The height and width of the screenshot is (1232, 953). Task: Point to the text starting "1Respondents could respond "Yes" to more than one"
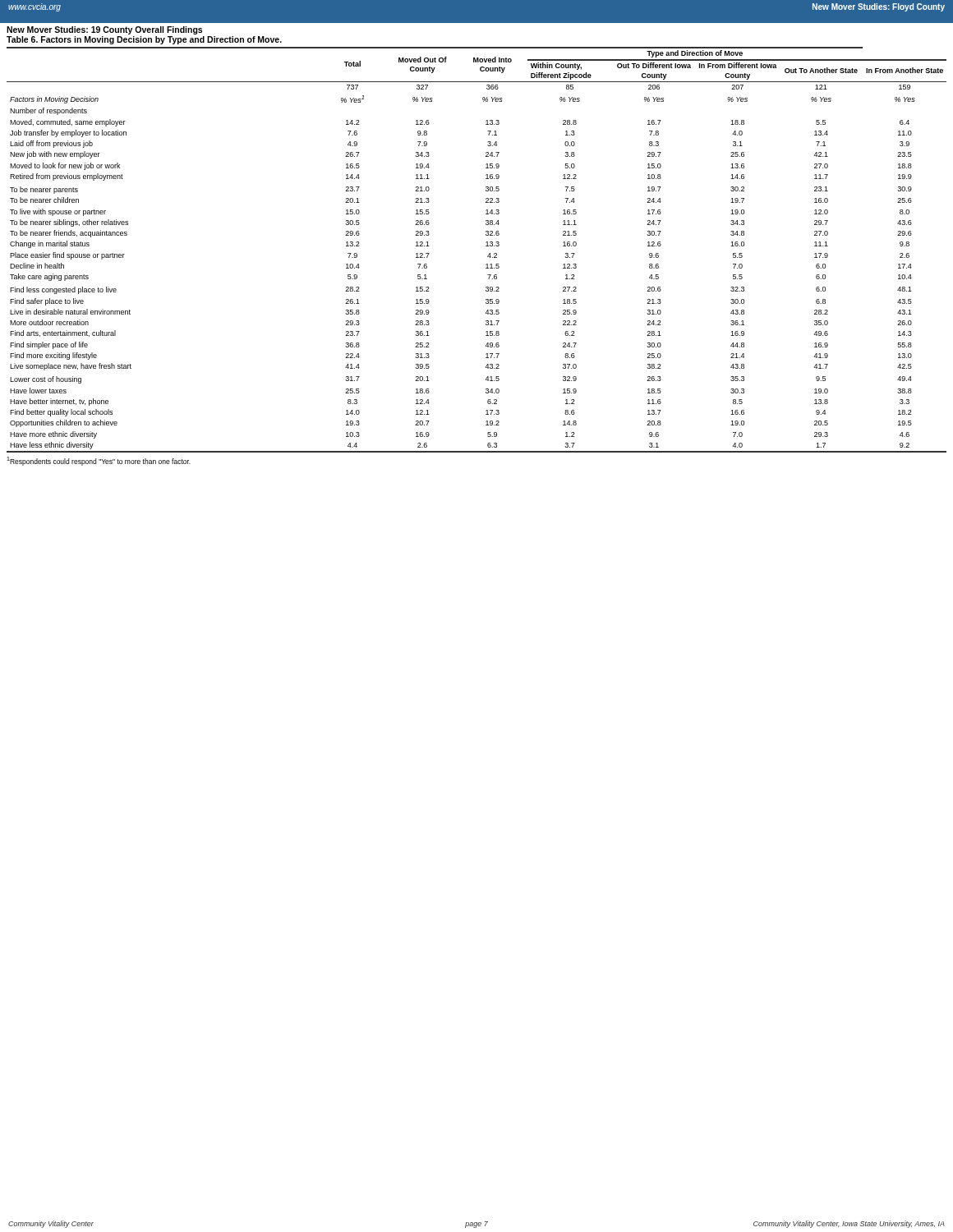point(99,461)
